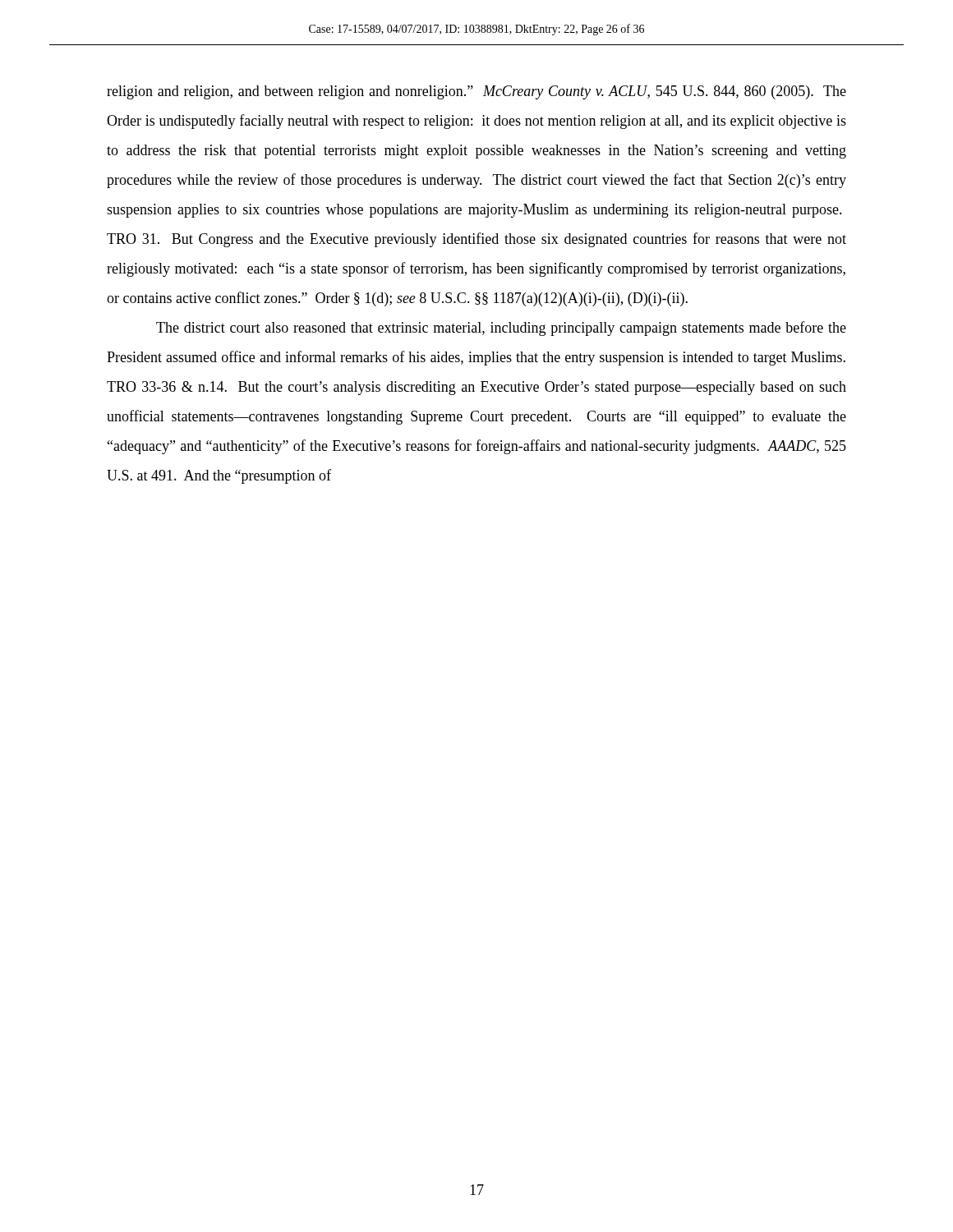953x1232 pixels.
Task: Click the passage that begins "religion and religion, and between religion and"
Action: [x=476, y=195]
